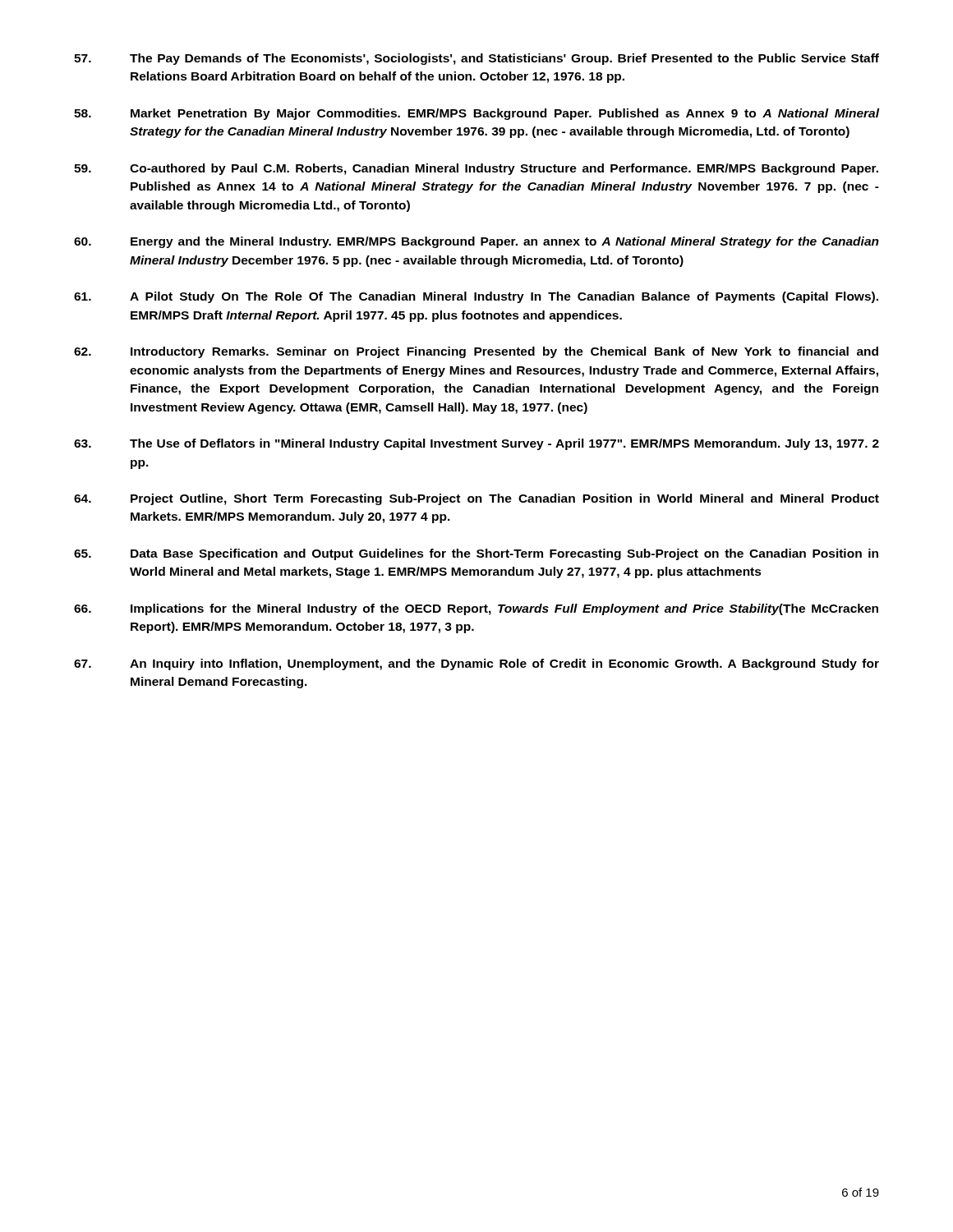Click on the text starting "57. The Pay Demands of The Economists',"
This screenshot has height=1232, width=953.
[x=476, y=68]
